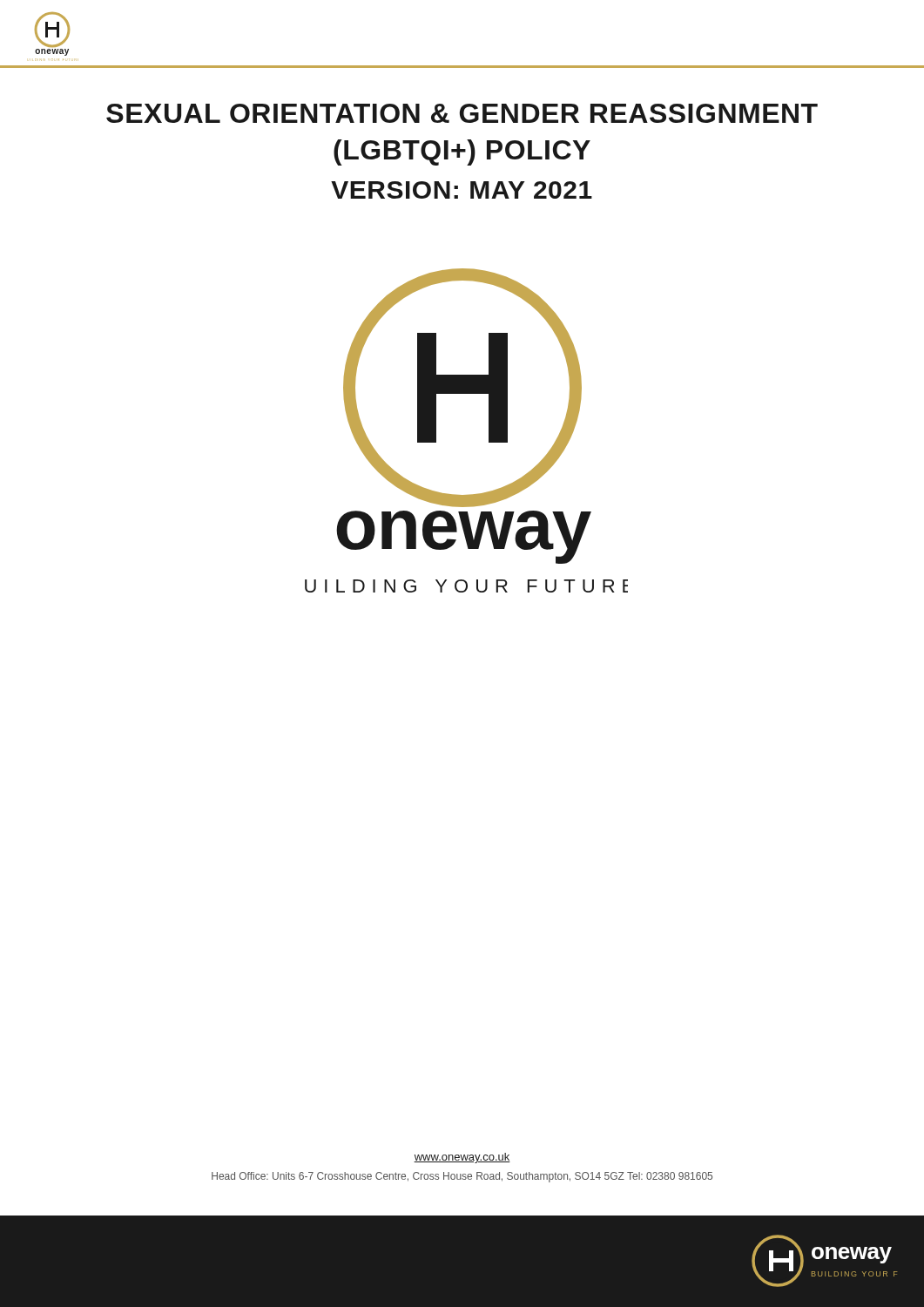Where is the title that starts "SEXUAL ORIENTATION & GENDER"?
The width and height of the screenshot is (924, 1307).
[x=462, y=150]
